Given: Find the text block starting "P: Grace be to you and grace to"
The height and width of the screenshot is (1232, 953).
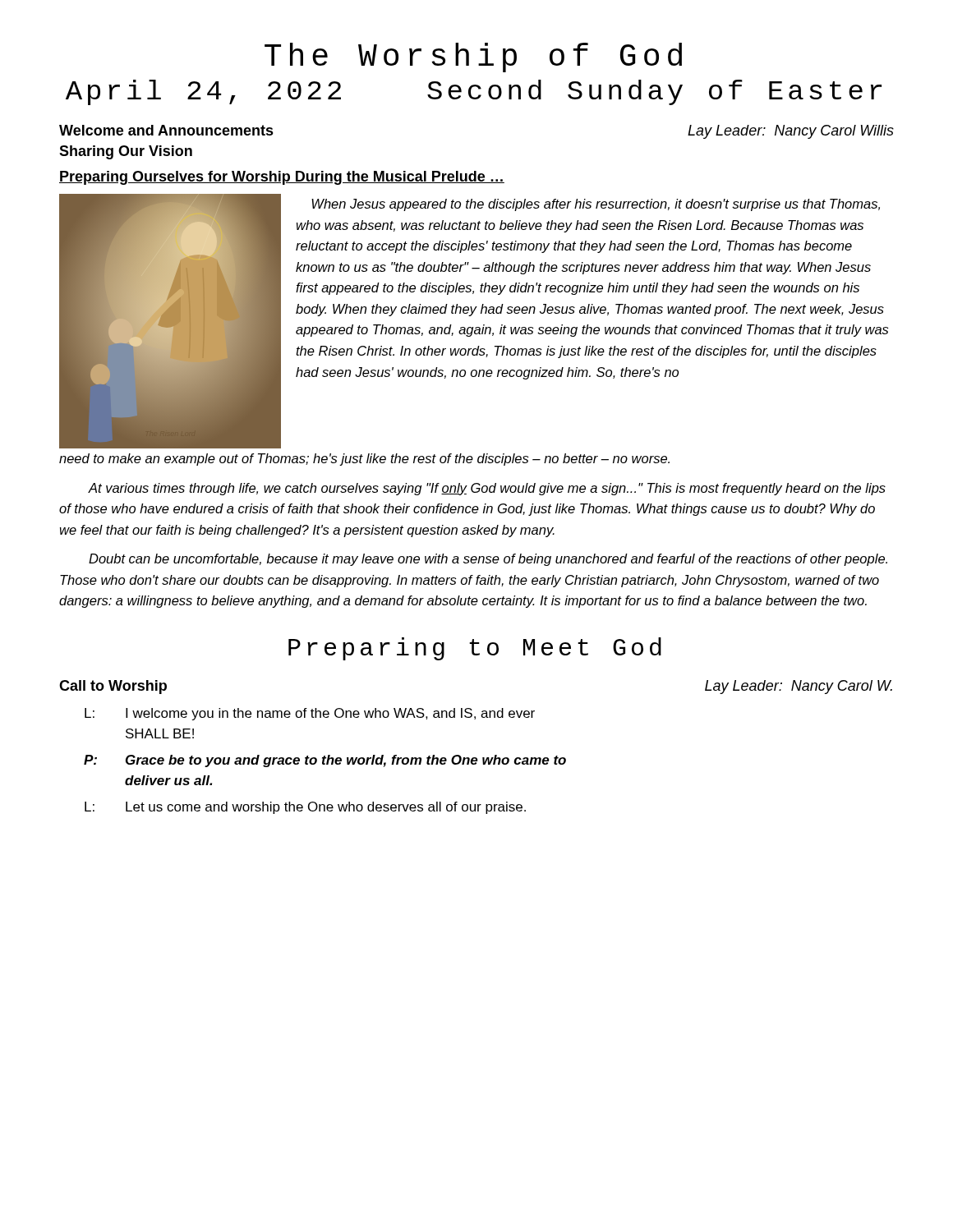Looking at the screenshot, I should tap(489, 771).
